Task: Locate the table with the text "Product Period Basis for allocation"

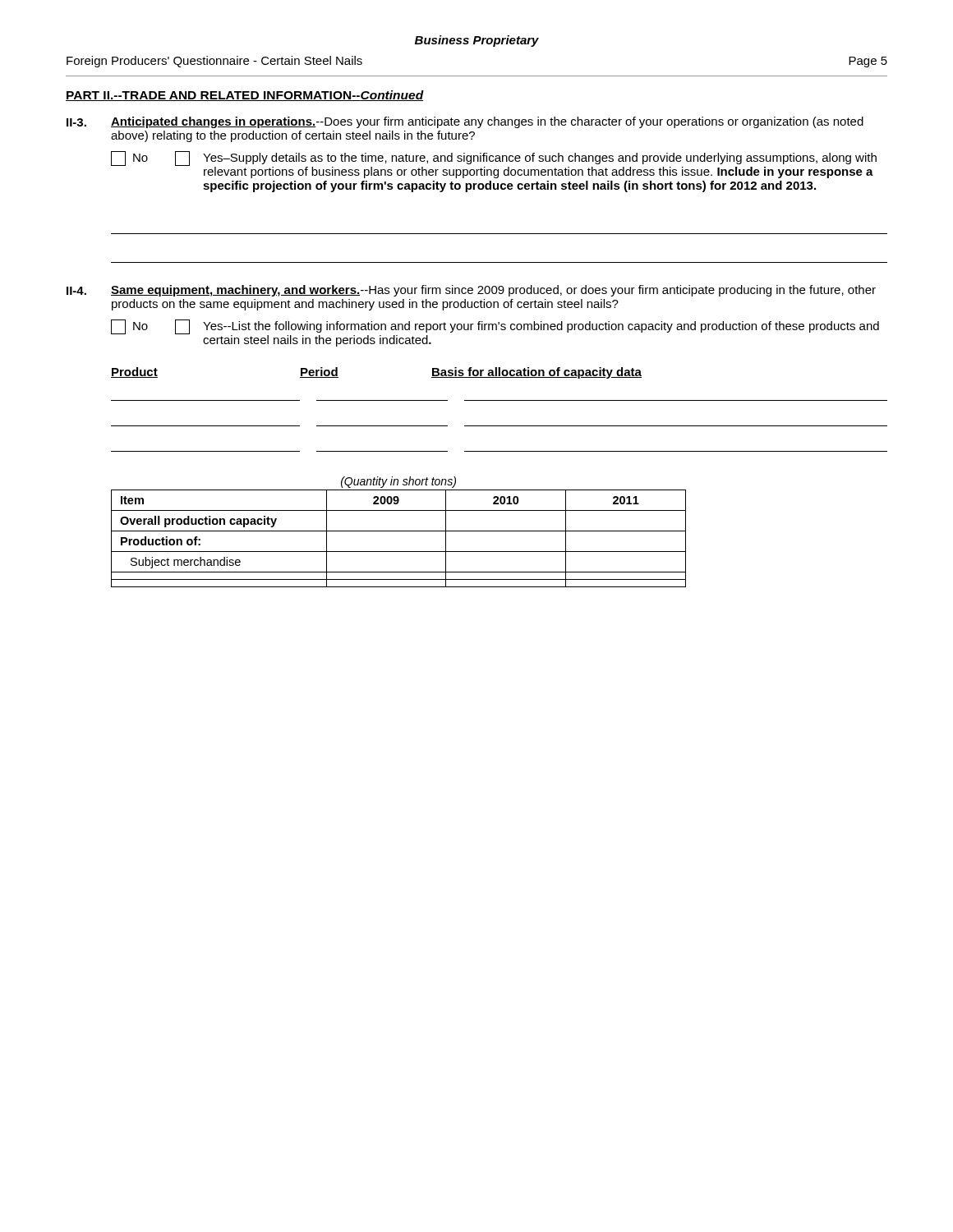Action: (x=476, y=408)
